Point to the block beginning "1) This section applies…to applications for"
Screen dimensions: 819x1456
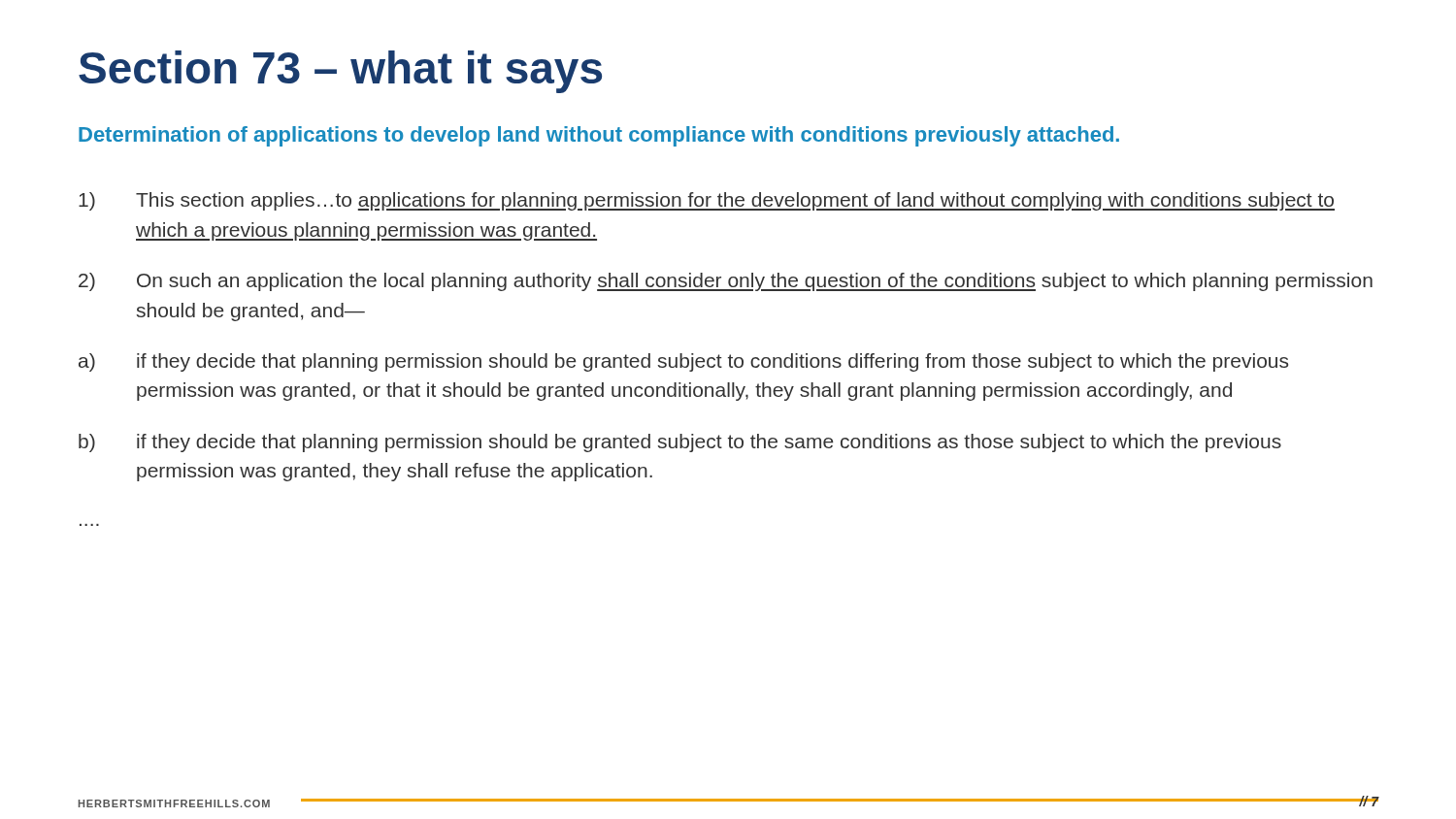coord(728,215)
